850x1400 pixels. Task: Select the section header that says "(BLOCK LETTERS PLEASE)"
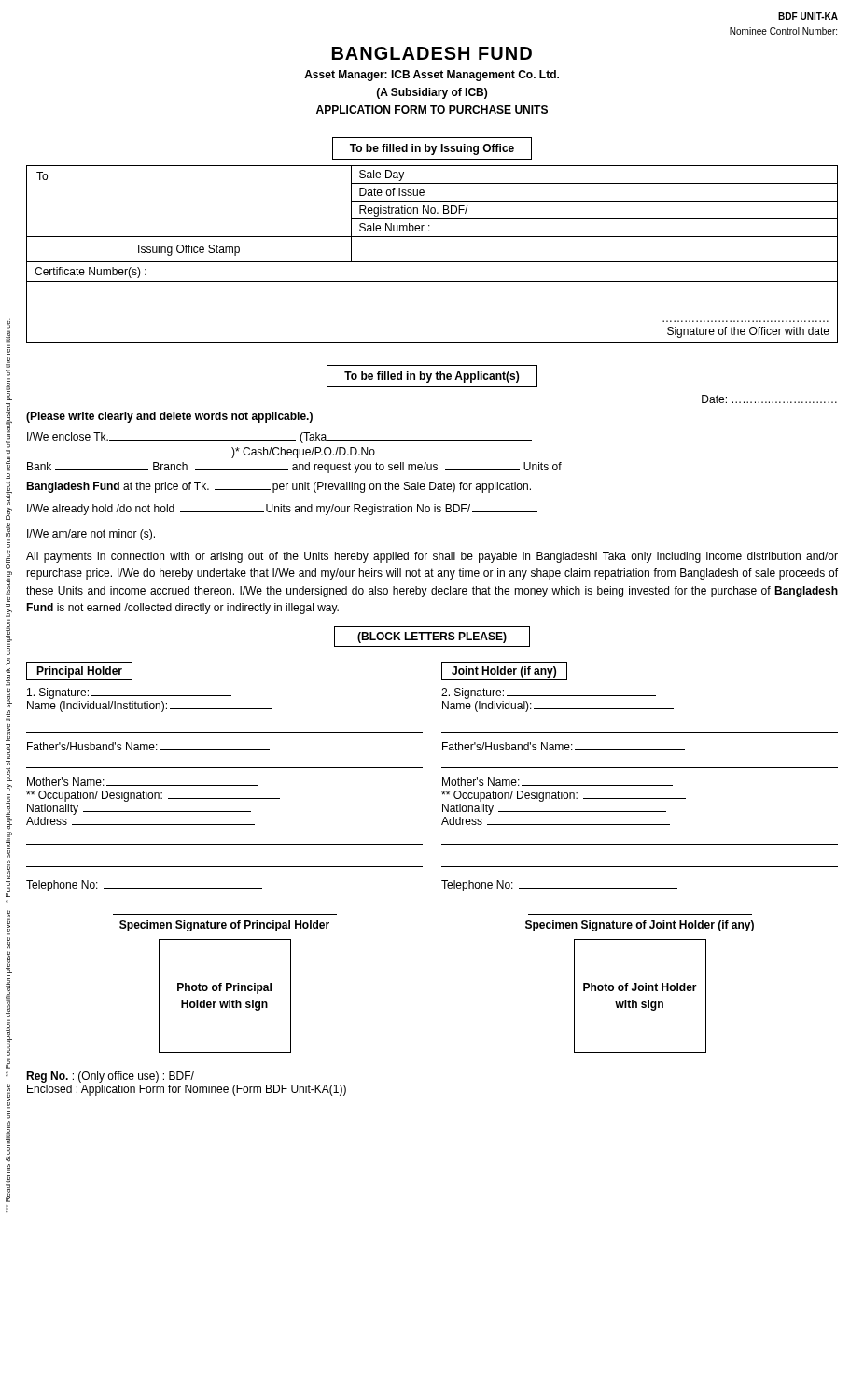[432, 637]
